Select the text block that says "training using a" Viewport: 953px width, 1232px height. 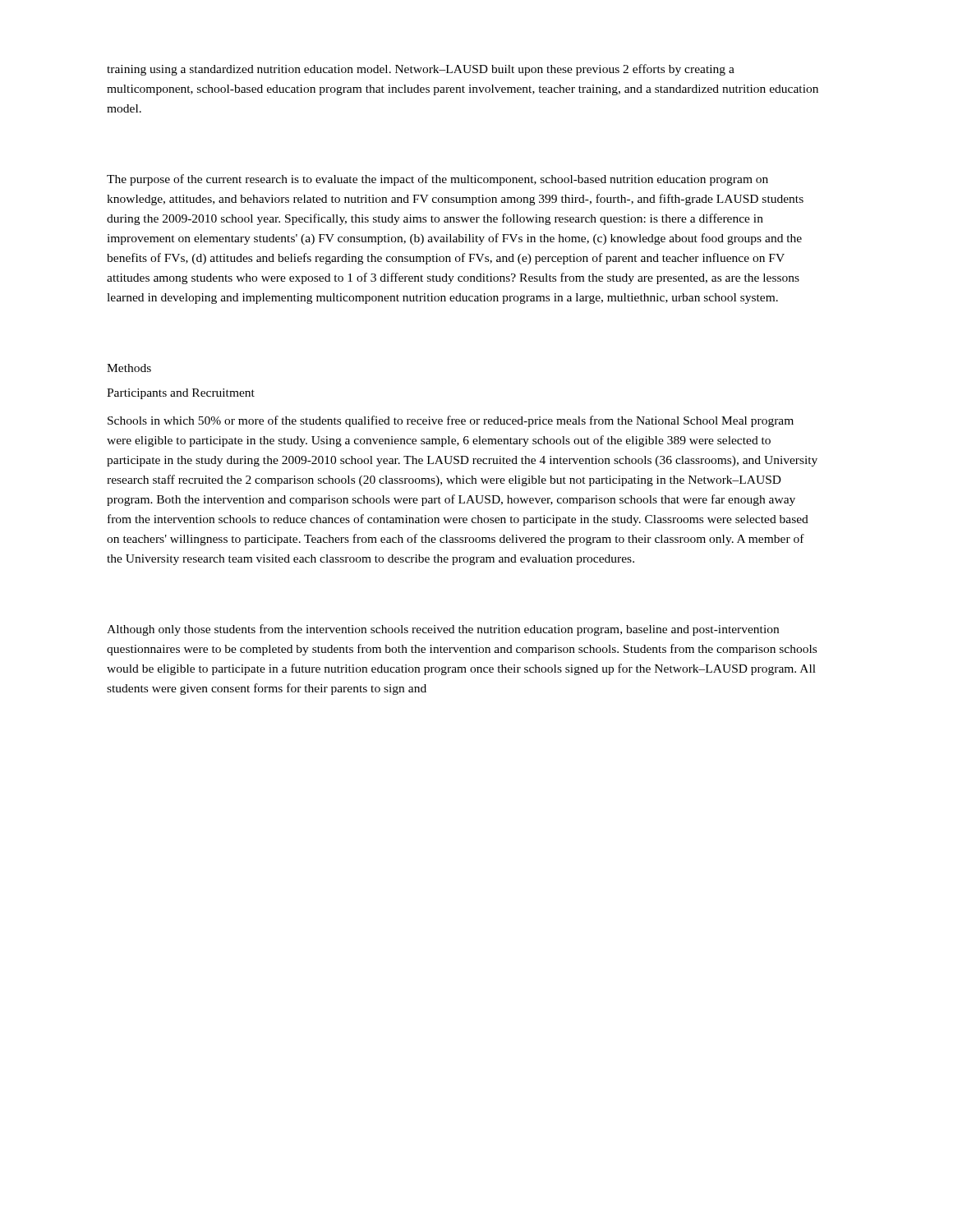tap(464, 89)
